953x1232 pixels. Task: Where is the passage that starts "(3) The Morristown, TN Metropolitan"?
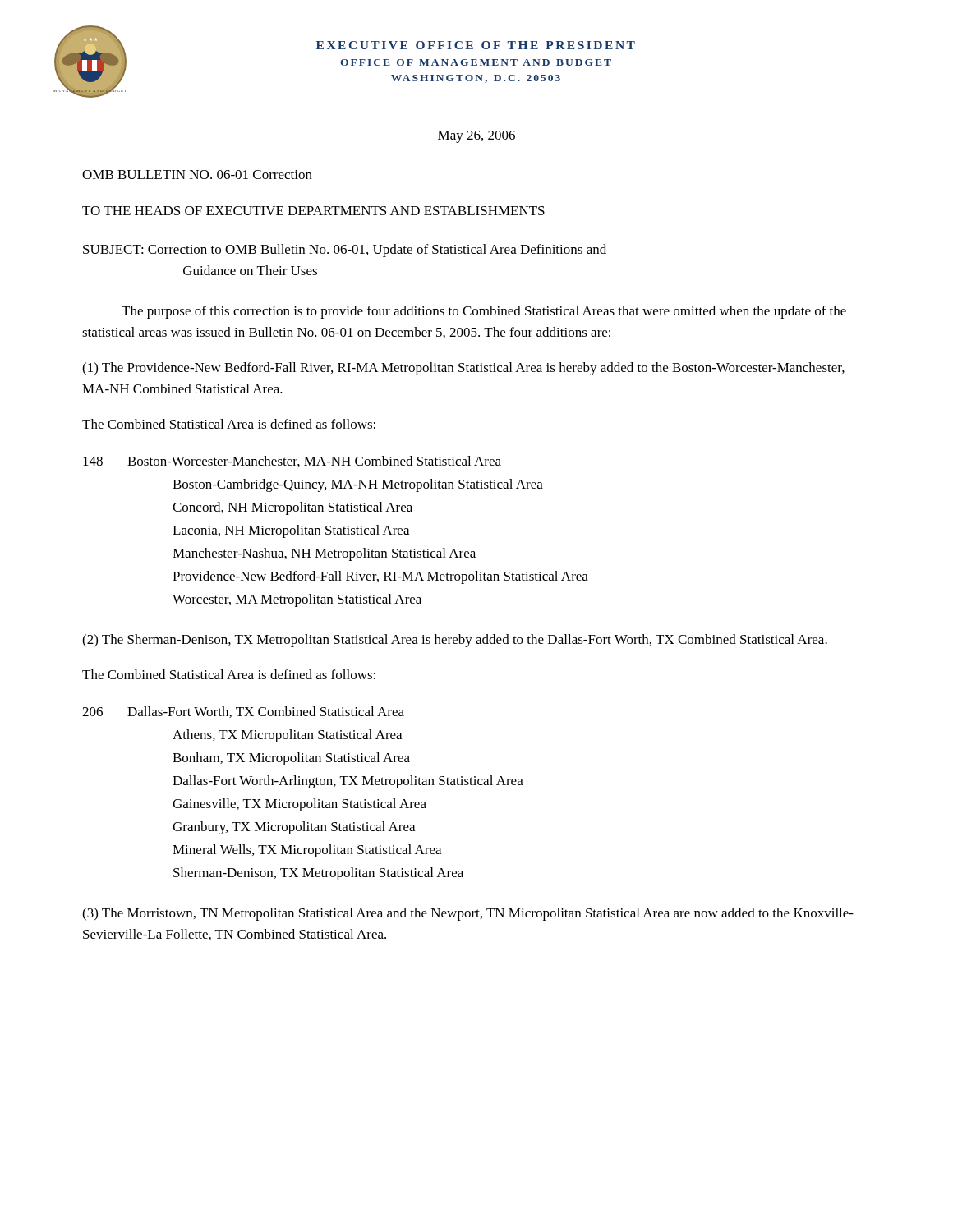(468, 924)
